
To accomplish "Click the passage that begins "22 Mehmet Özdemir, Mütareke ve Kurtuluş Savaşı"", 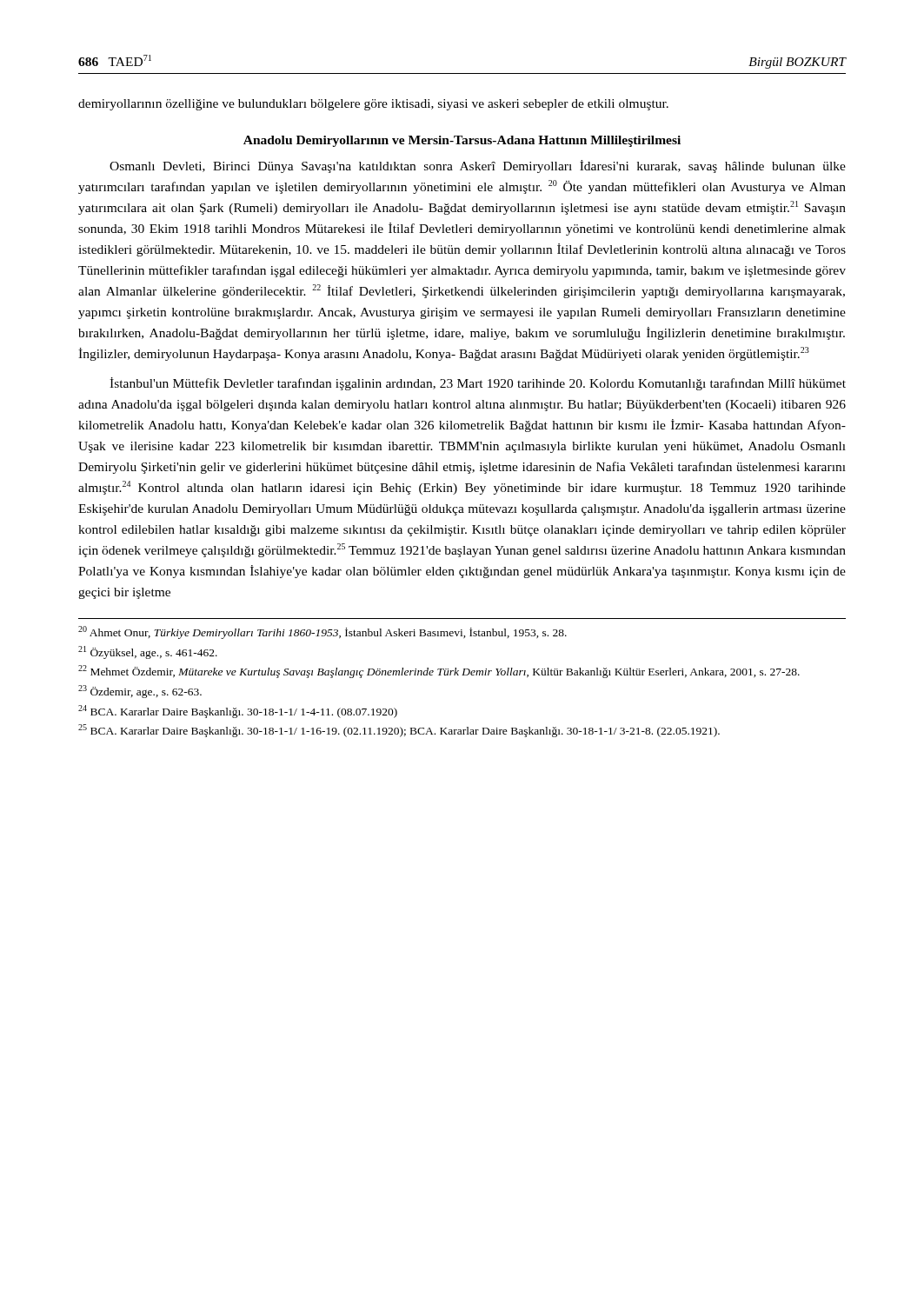I will (x=439, y=671).
